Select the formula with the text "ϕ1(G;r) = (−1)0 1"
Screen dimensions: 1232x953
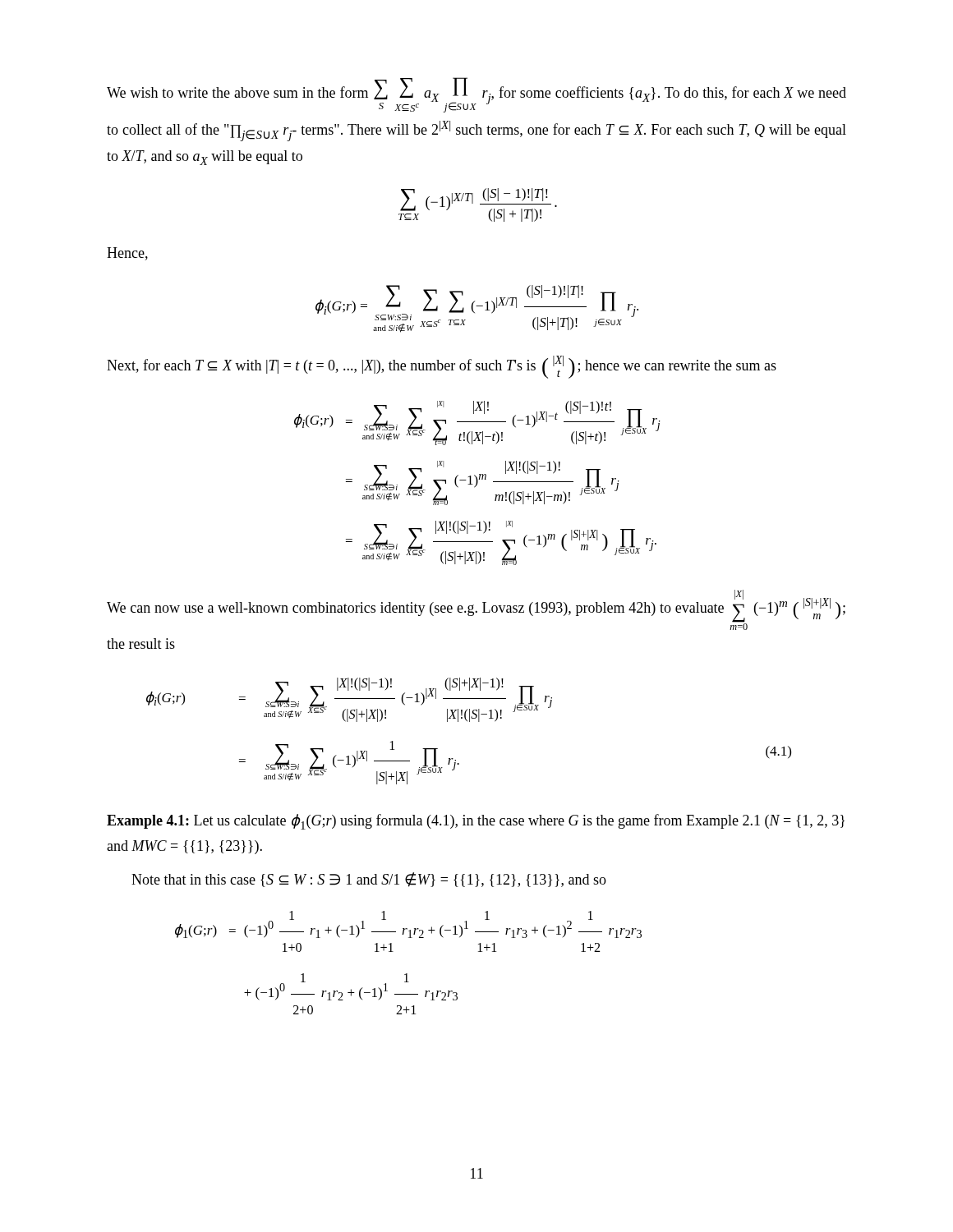coord(408,963)
